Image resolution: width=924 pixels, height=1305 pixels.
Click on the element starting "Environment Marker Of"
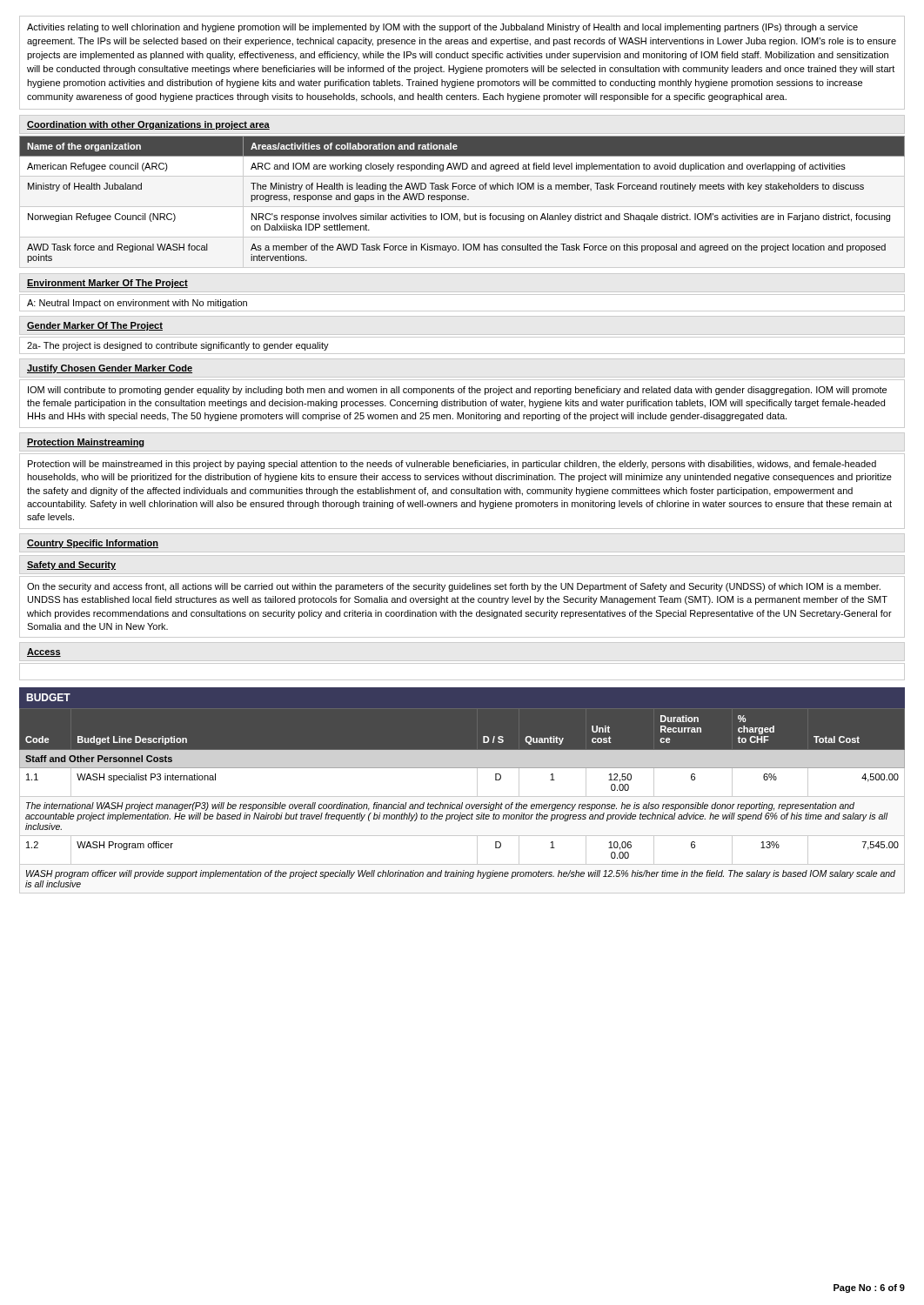(107, 282)
